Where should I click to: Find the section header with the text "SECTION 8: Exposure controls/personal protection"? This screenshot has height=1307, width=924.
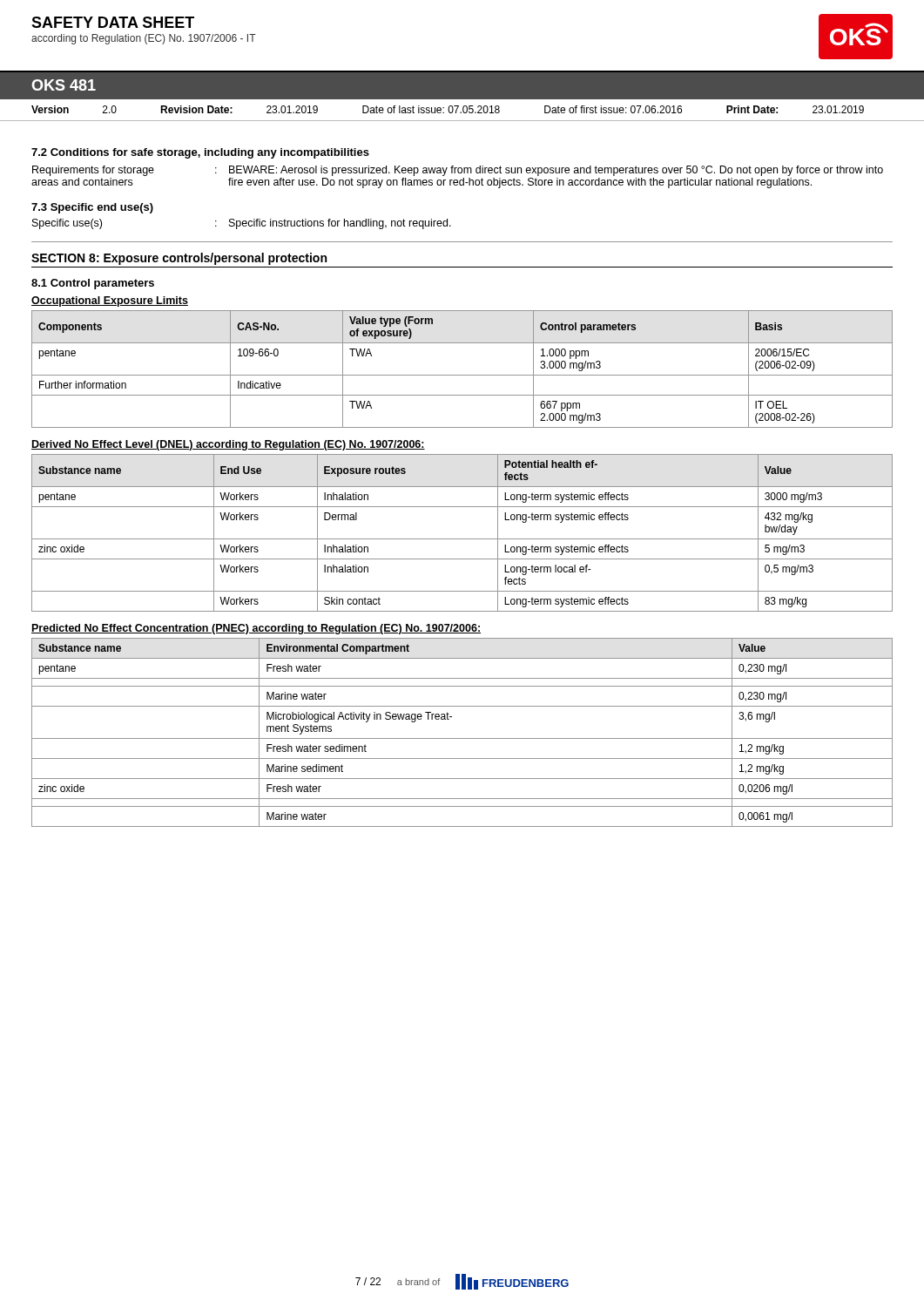pos(179,258)
